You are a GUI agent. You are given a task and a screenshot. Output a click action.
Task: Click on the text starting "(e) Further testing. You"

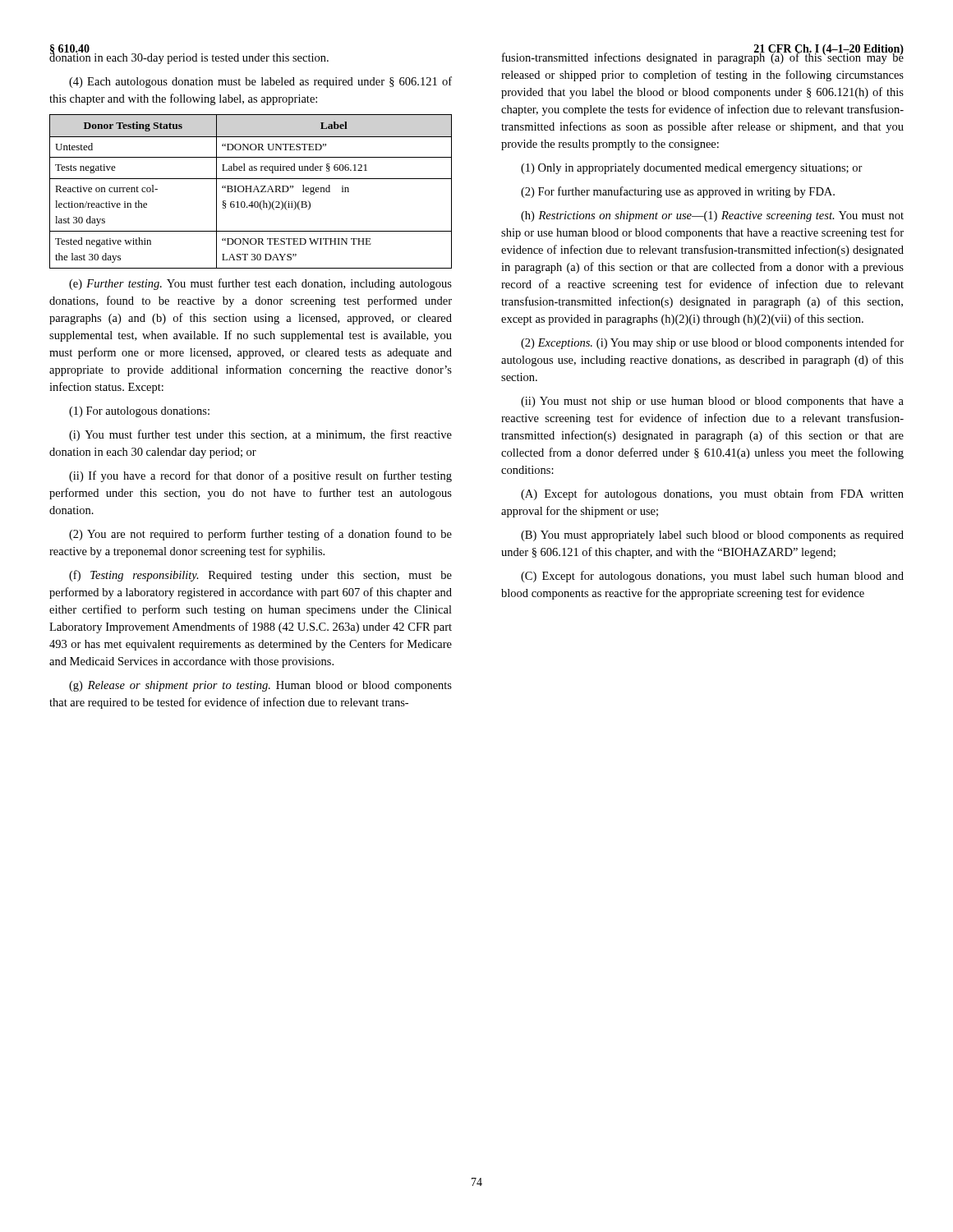pyautogui.click(x=251, y=335)
